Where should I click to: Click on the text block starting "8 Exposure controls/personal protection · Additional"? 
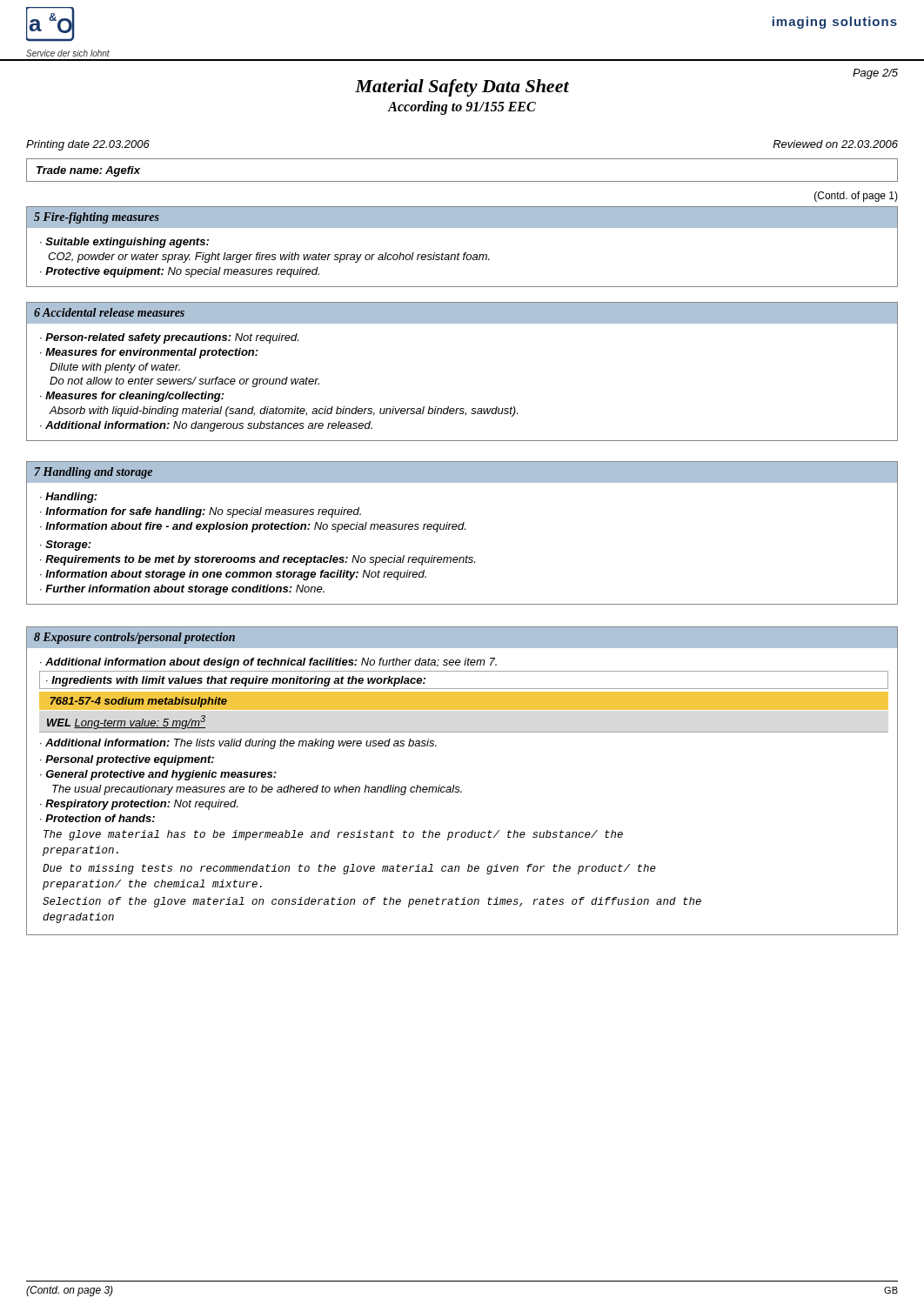pos(462,781)
